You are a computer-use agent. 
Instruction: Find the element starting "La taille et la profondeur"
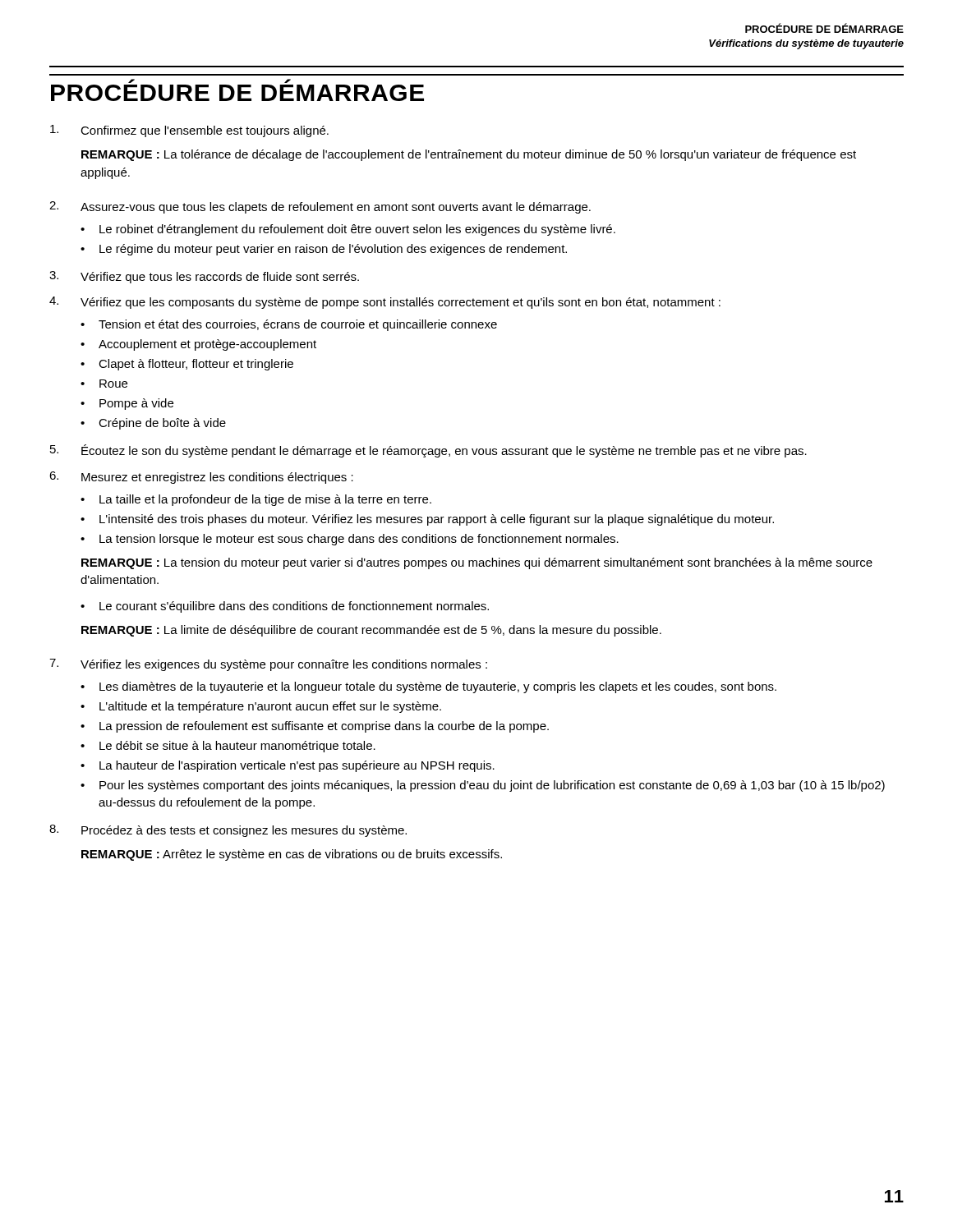[265, 499]
